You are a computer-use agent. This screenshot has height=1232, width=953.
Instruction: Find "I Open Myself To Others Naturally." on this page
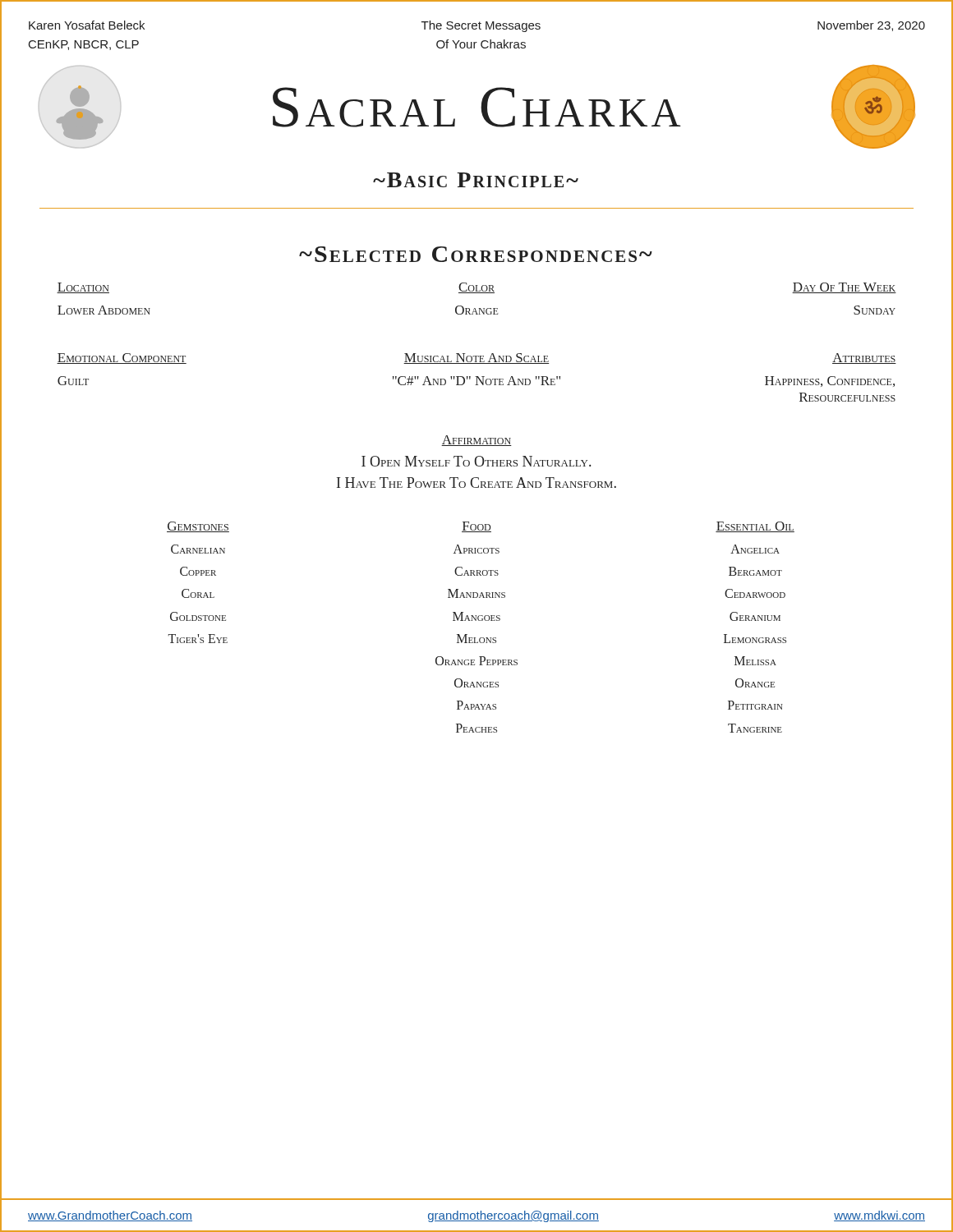coord(476,462)
